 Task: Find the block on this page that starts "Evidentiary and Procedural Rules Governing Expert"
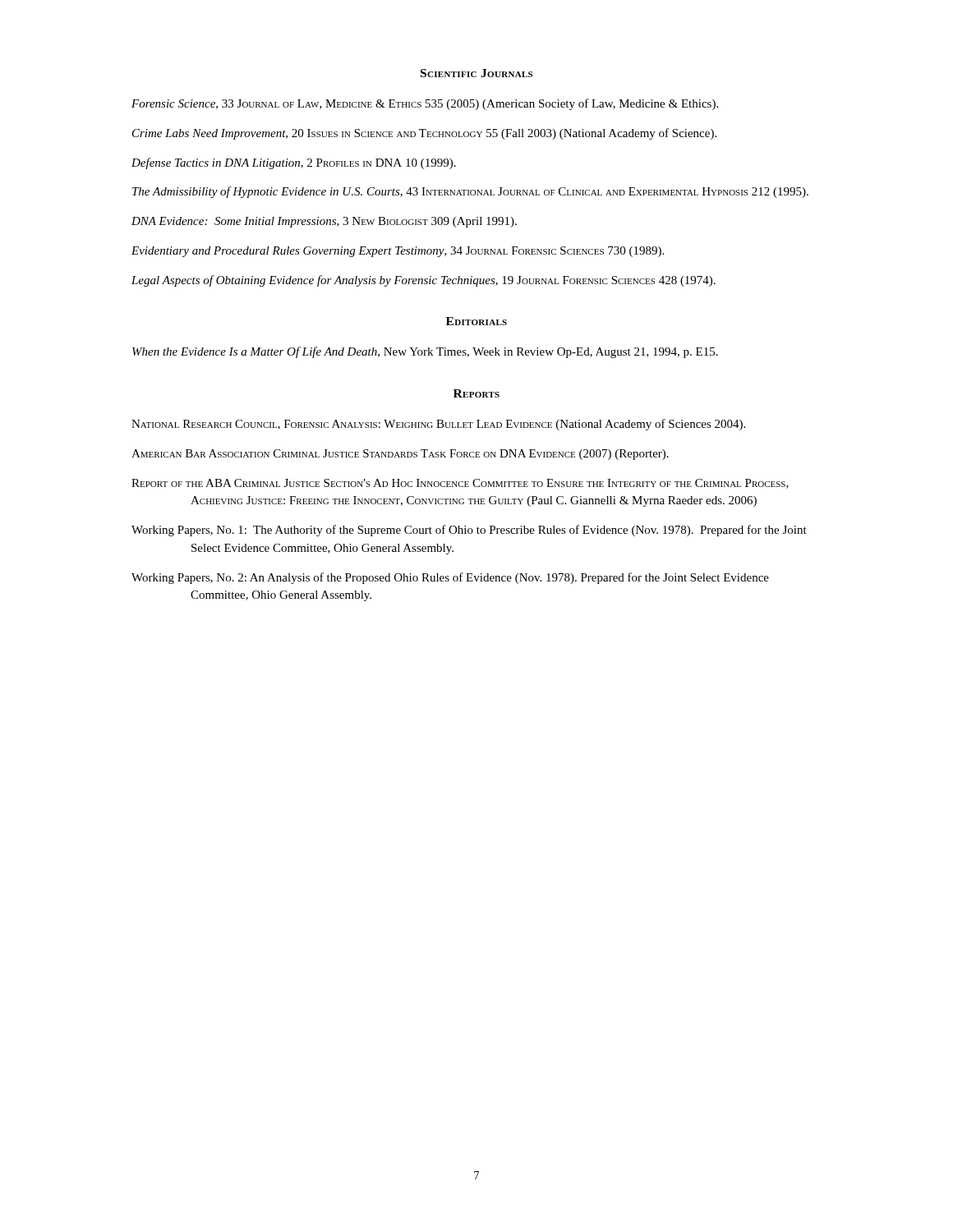(x=428, y=250)
